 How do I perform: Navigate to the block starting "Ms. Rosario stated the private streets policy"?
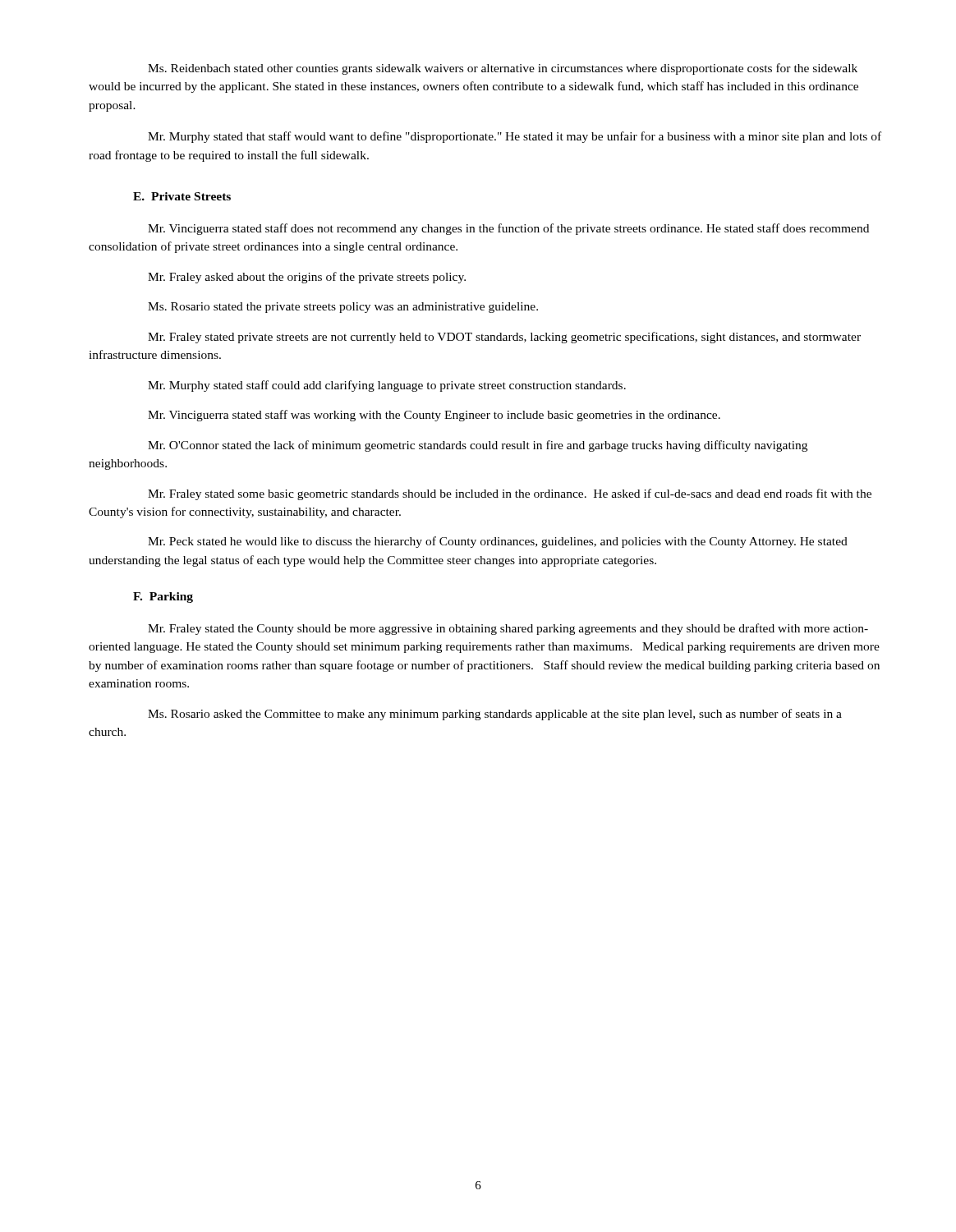[485, 307]
